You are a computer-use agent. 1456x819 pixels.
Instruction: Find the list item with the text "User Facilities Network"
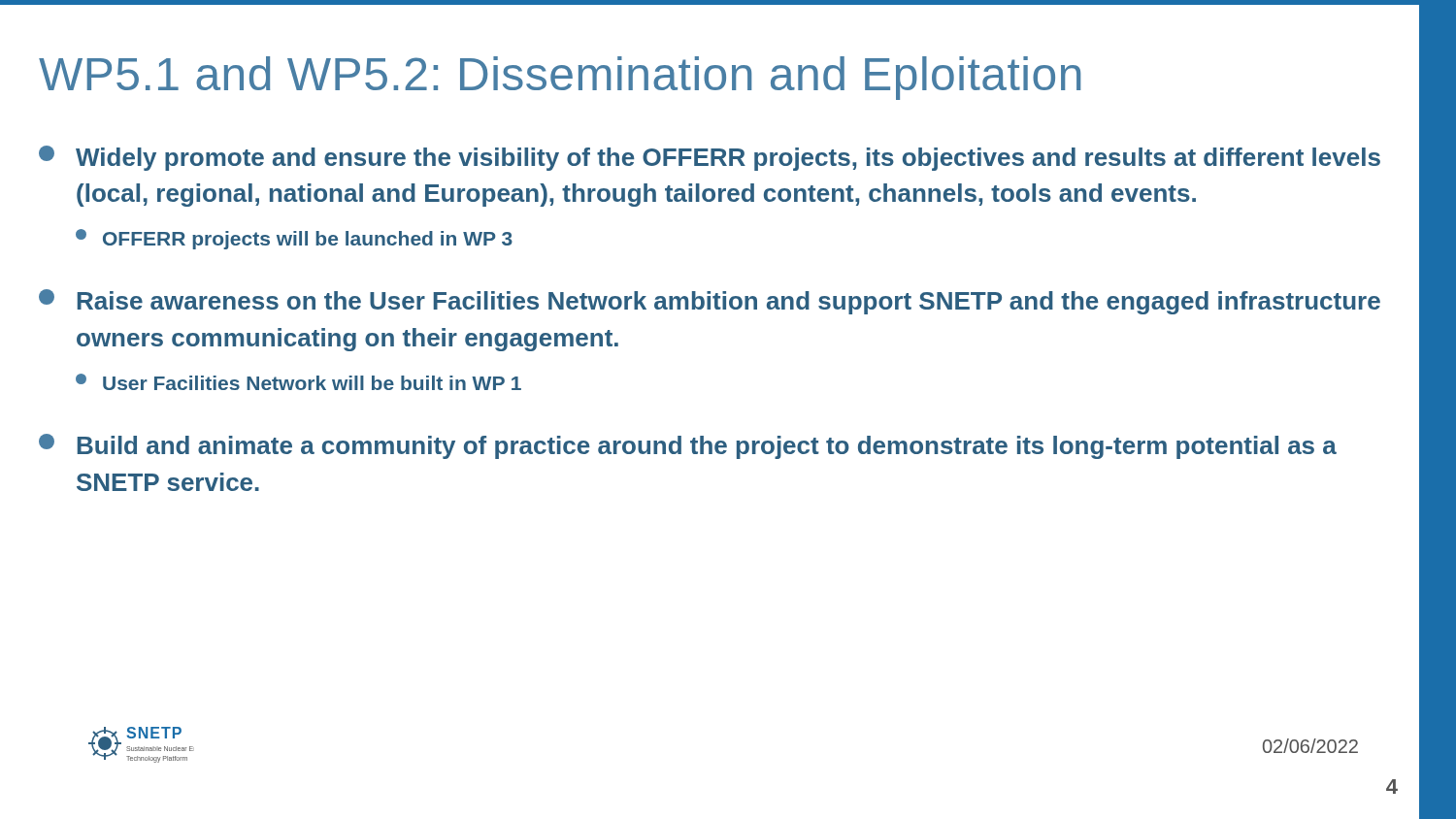pyautogui.click(x=299, y=383)
